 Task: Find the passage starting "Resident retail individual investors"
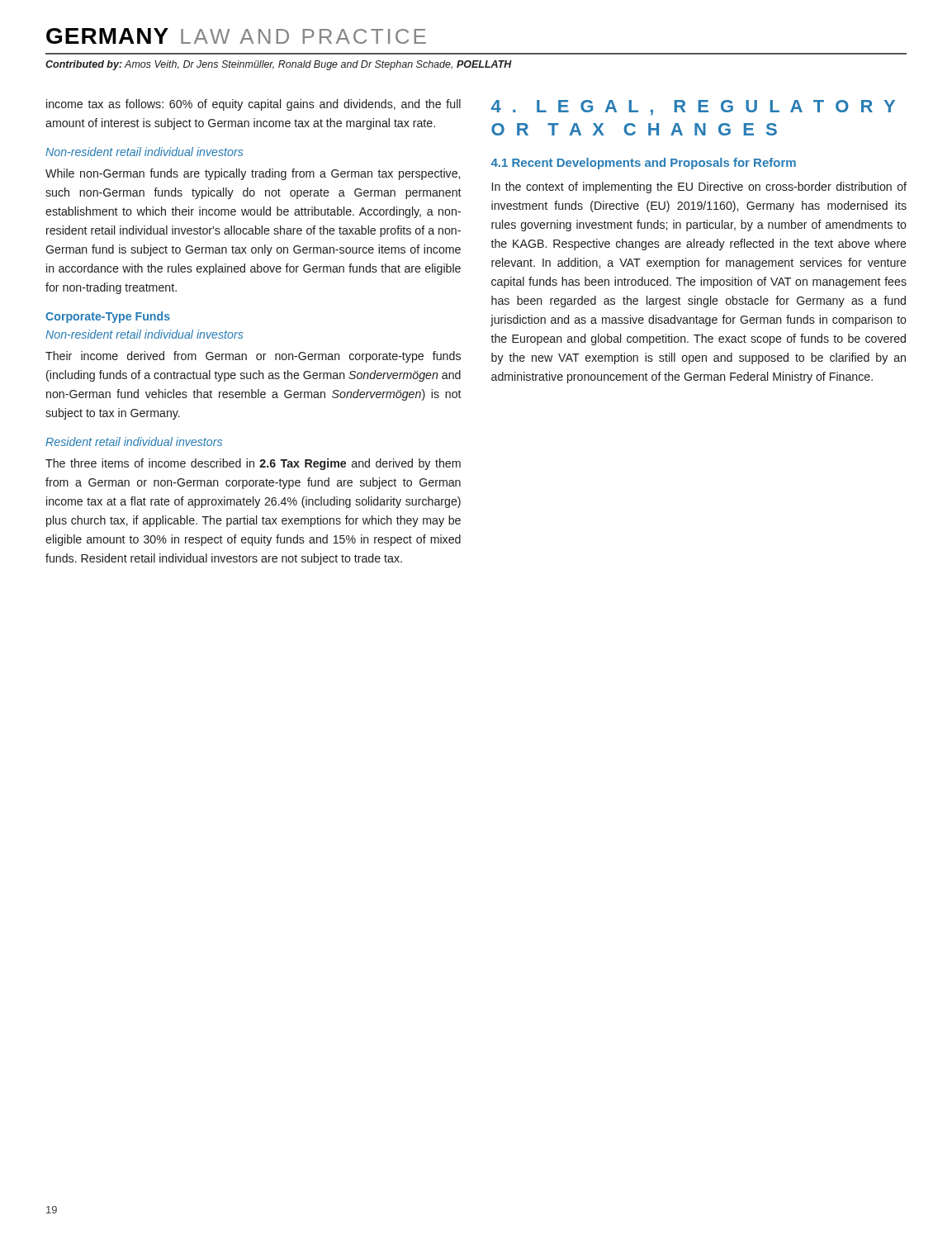[x=134, y=442]
